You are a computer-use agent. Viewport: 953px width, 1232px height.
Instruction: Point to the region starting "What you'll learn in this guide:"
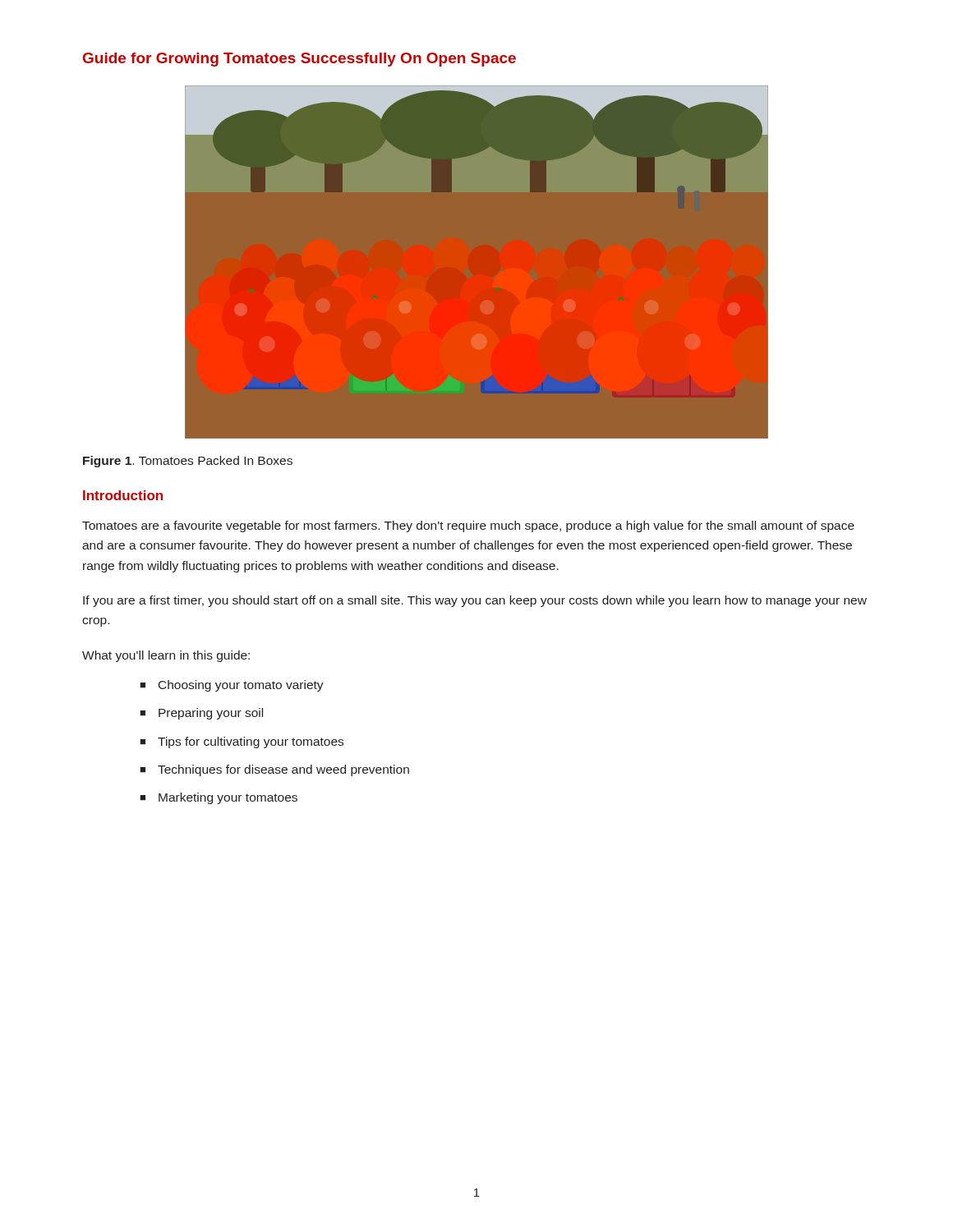pos(167,655)
